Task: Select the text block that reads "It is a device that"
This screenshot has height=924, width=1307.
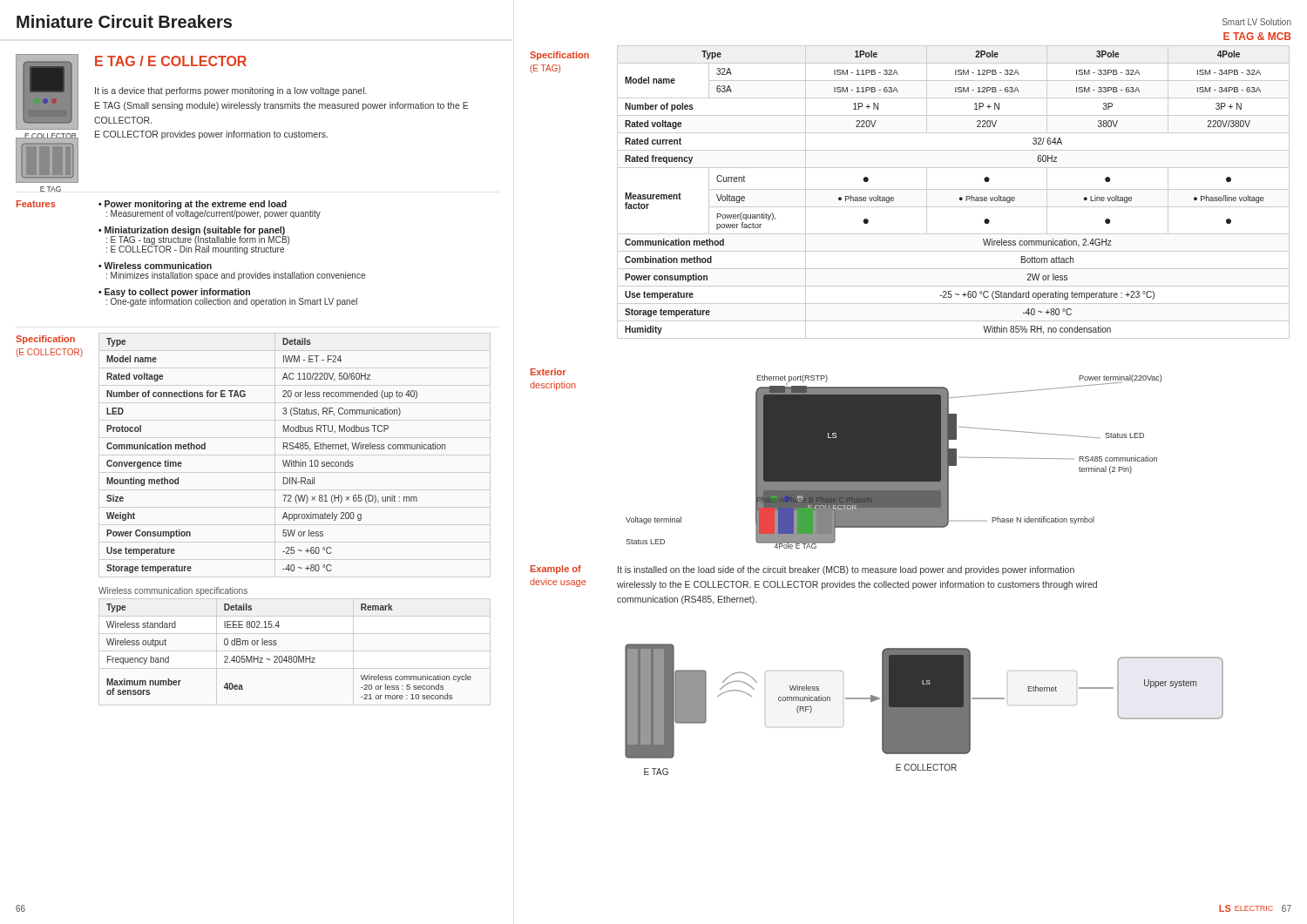Action: click(281, 113)
